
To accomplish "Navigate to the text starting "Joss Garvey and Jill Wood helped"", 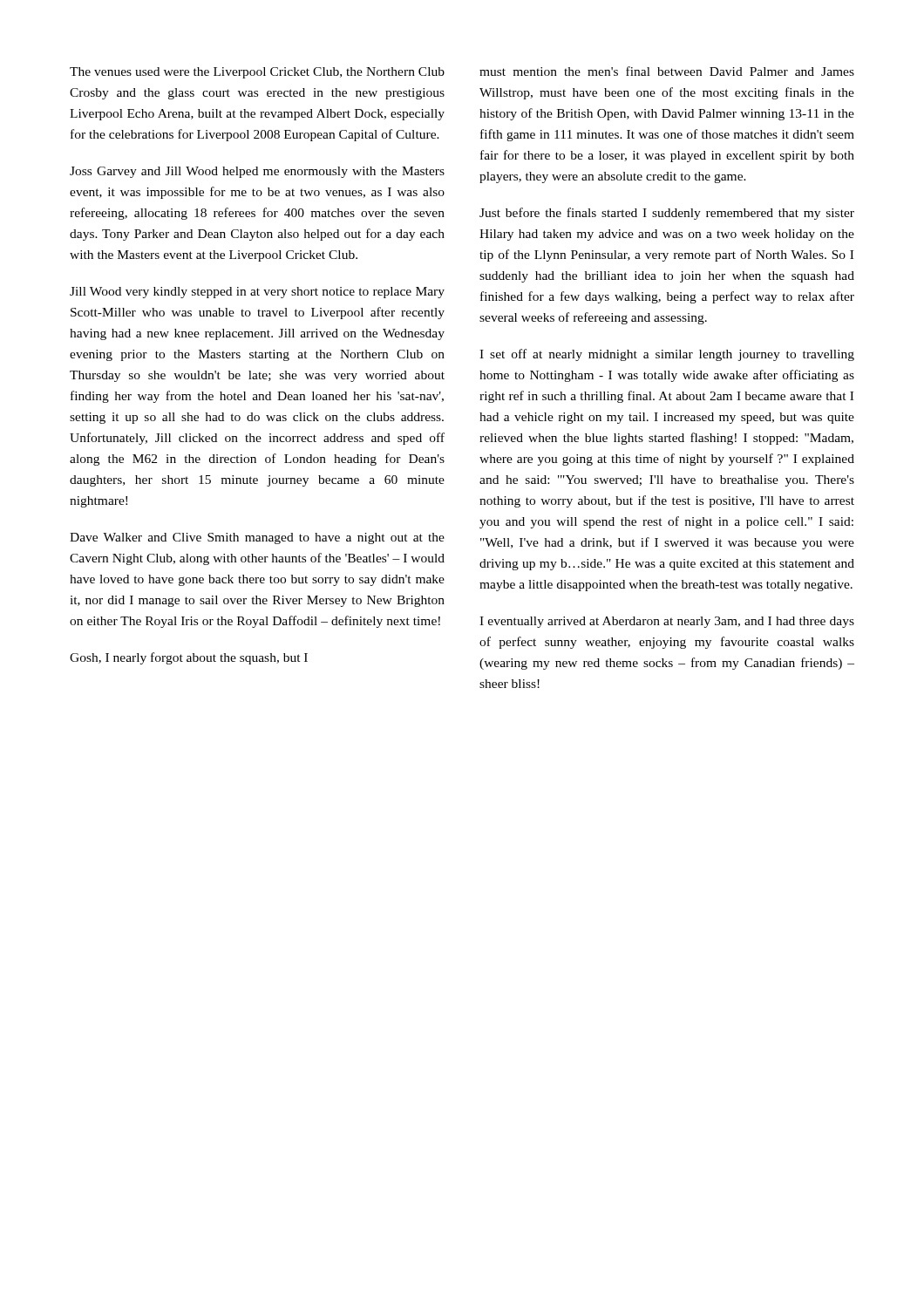I will [257, 213].
